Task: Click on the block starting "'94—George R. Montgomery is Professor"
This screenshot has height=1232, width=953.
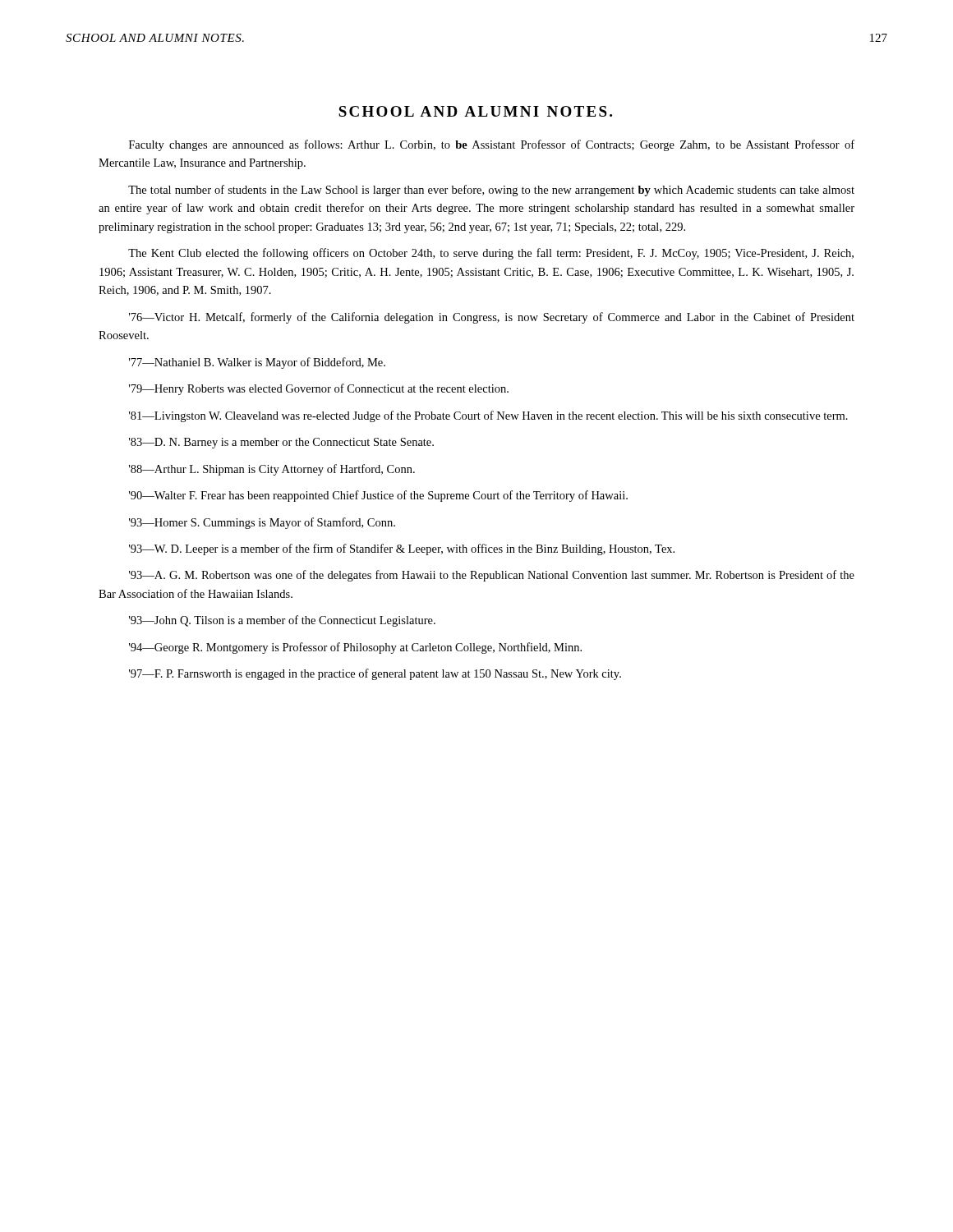Action: point(476,647)
